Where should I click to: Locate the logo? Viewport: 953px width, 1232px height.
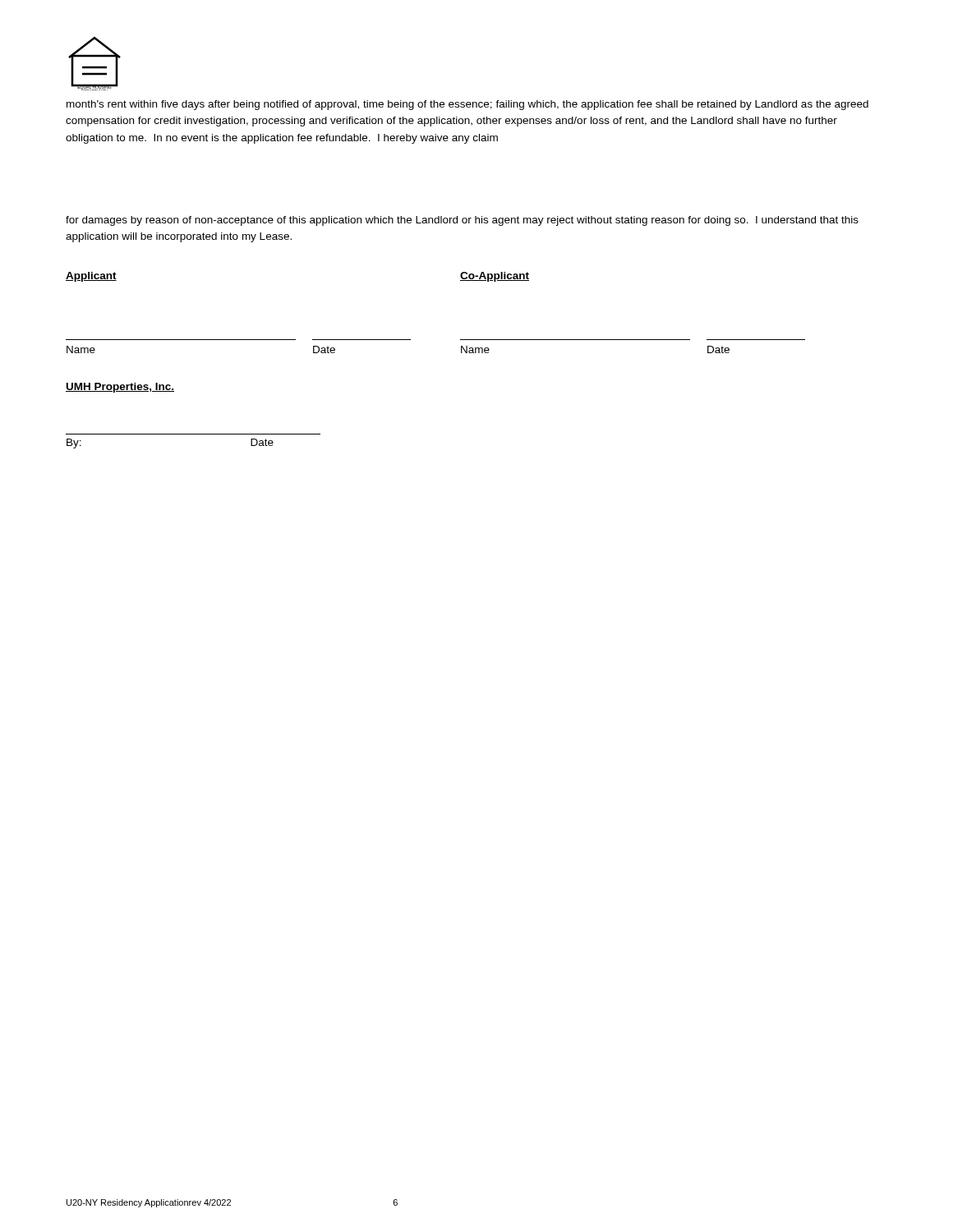click(x=476, y=63)
